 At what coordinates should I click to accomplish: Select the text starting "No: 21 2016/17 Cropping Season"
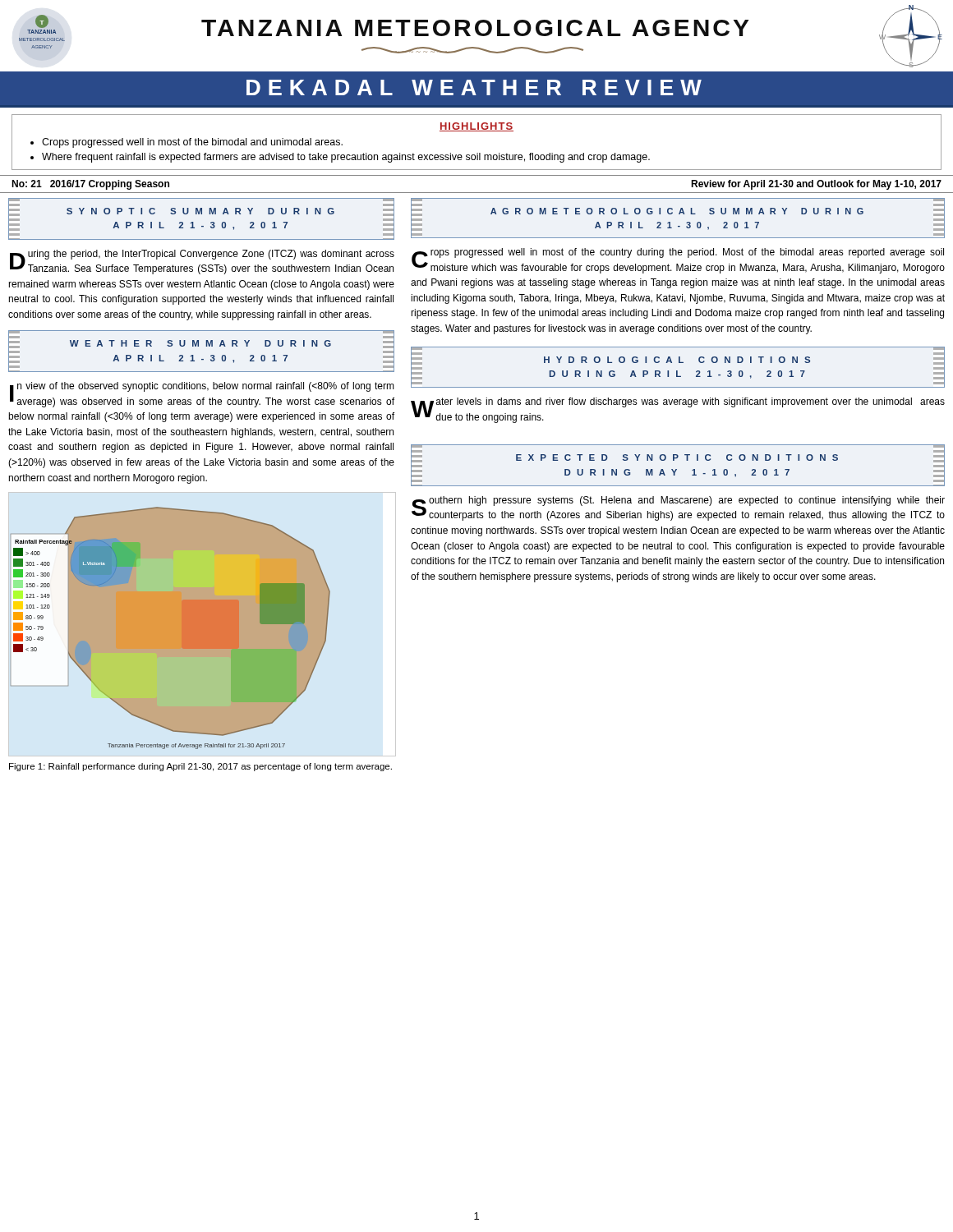(476, 184)
